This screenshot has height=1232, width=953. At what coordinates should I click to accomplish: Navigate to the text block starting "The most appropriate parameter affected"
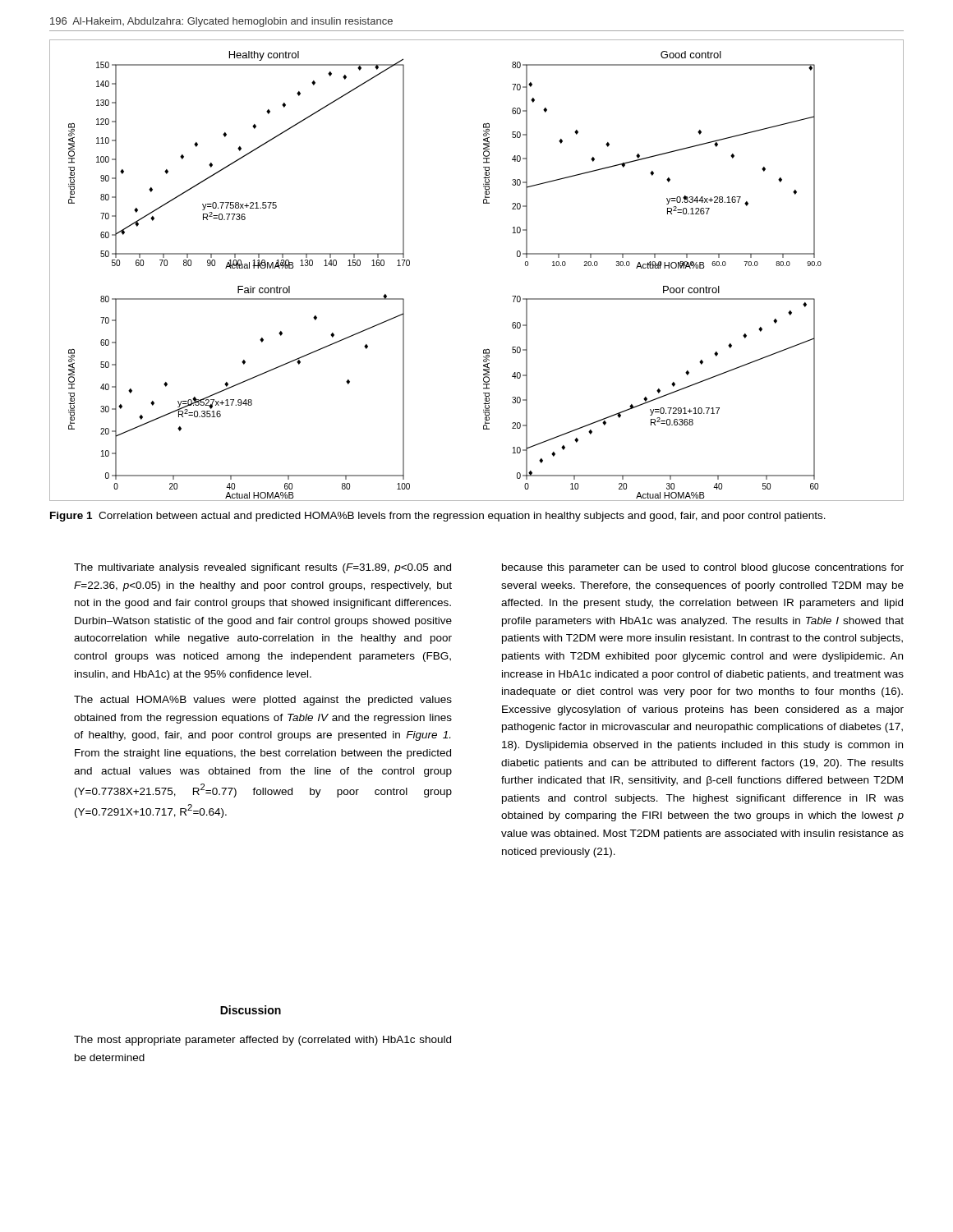point(263,1049)
